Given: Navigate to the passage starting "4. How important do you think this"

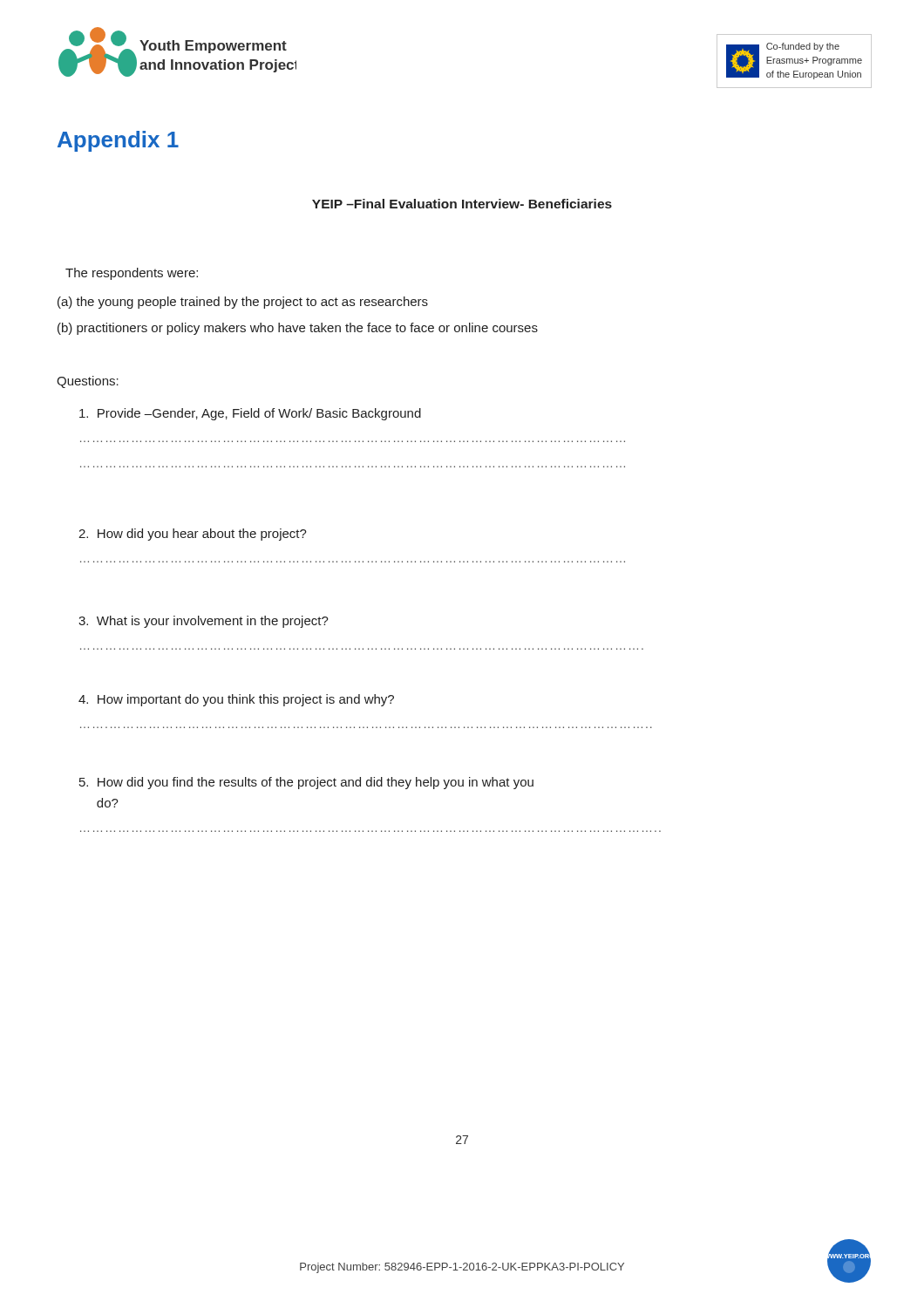Looking at the screenshot, I should click(236, 700).
